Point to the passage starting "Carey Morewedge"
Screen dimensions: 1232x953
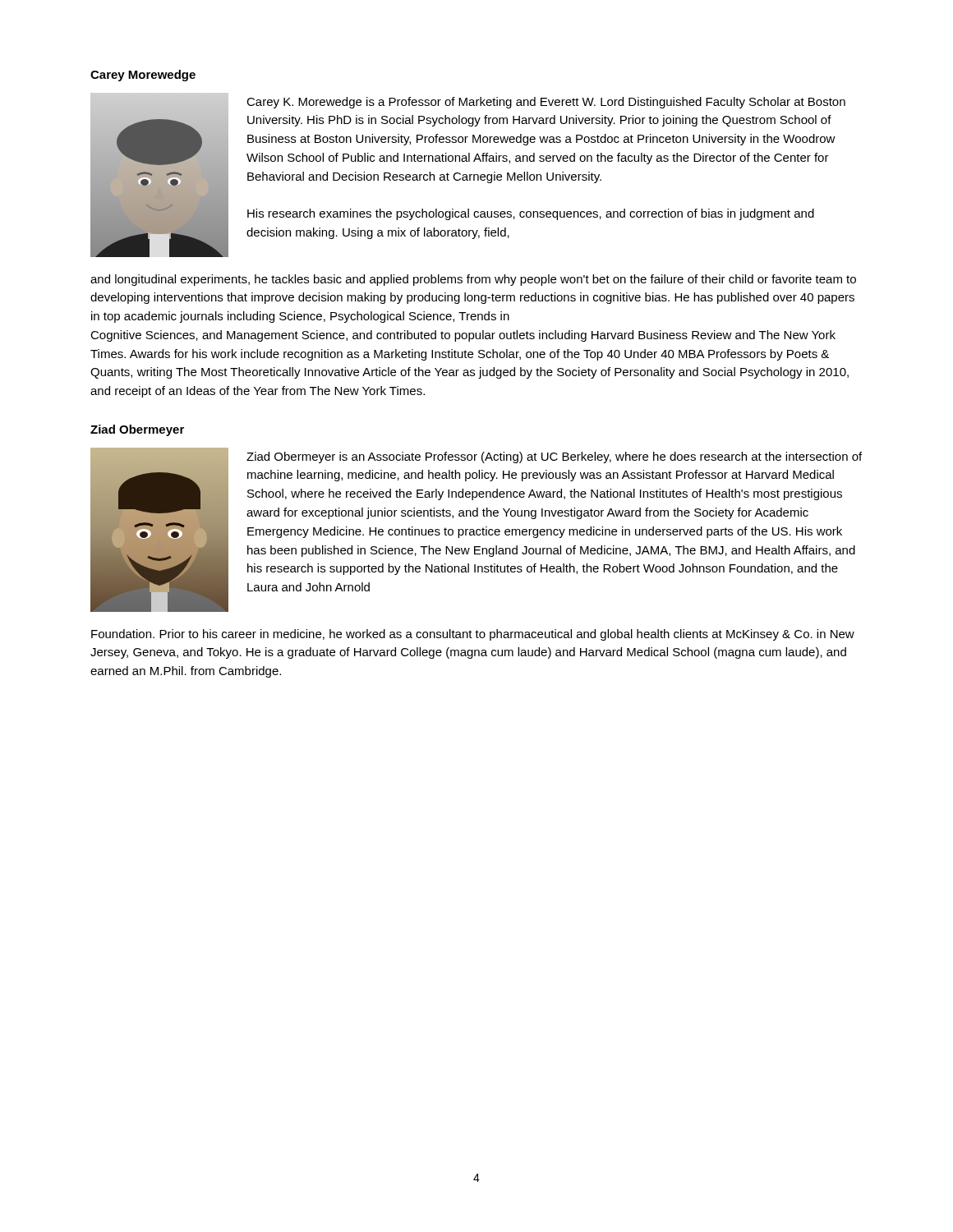click(143, 74)
